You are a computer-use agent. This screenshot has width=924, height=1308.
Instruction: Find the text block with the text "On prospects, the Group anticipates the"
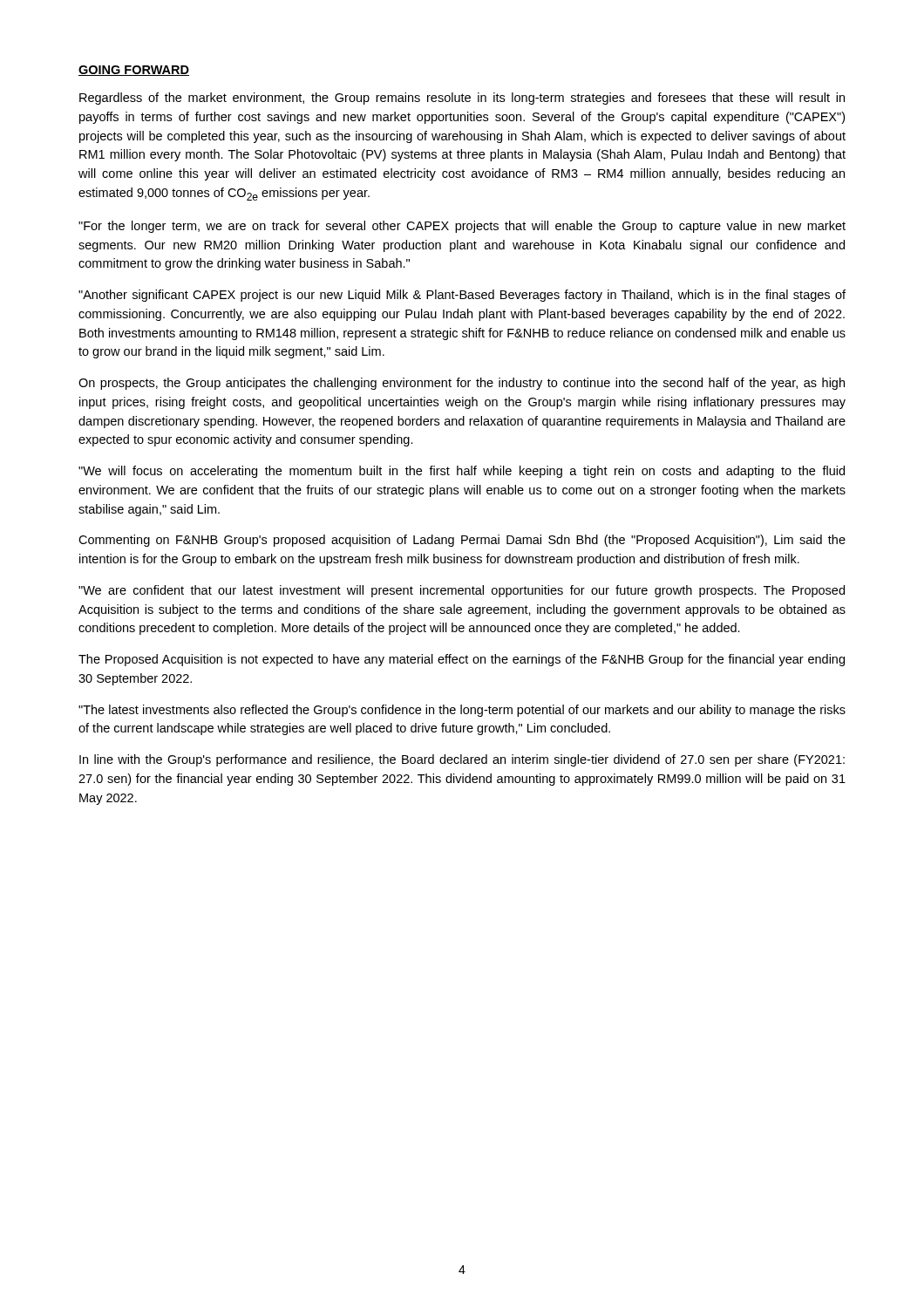tap(462, 411)
